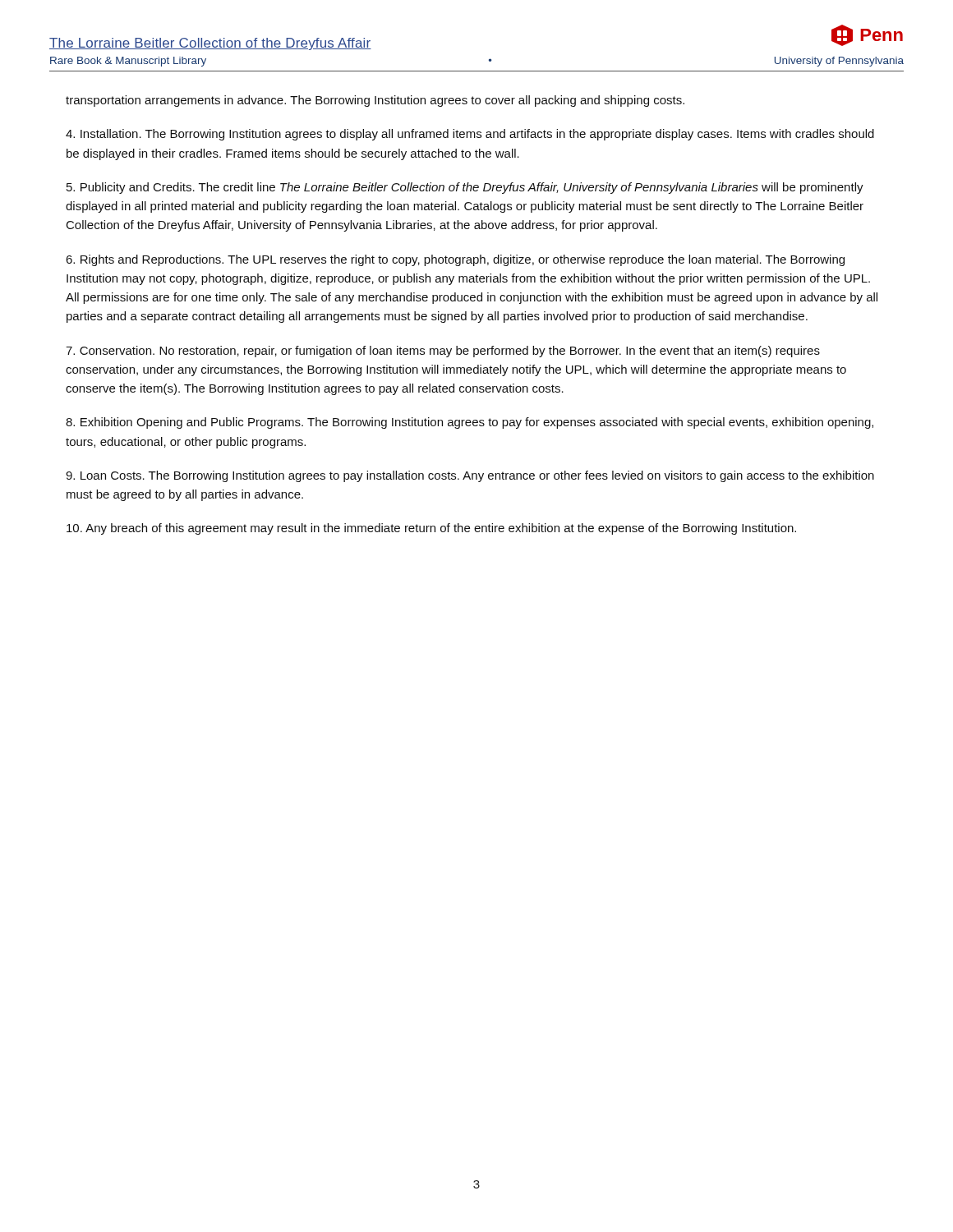Screen dimensions: 1232x953
Task: Locate the element starting "Publicity and Credits. The credit"
Action: [465, 206]
